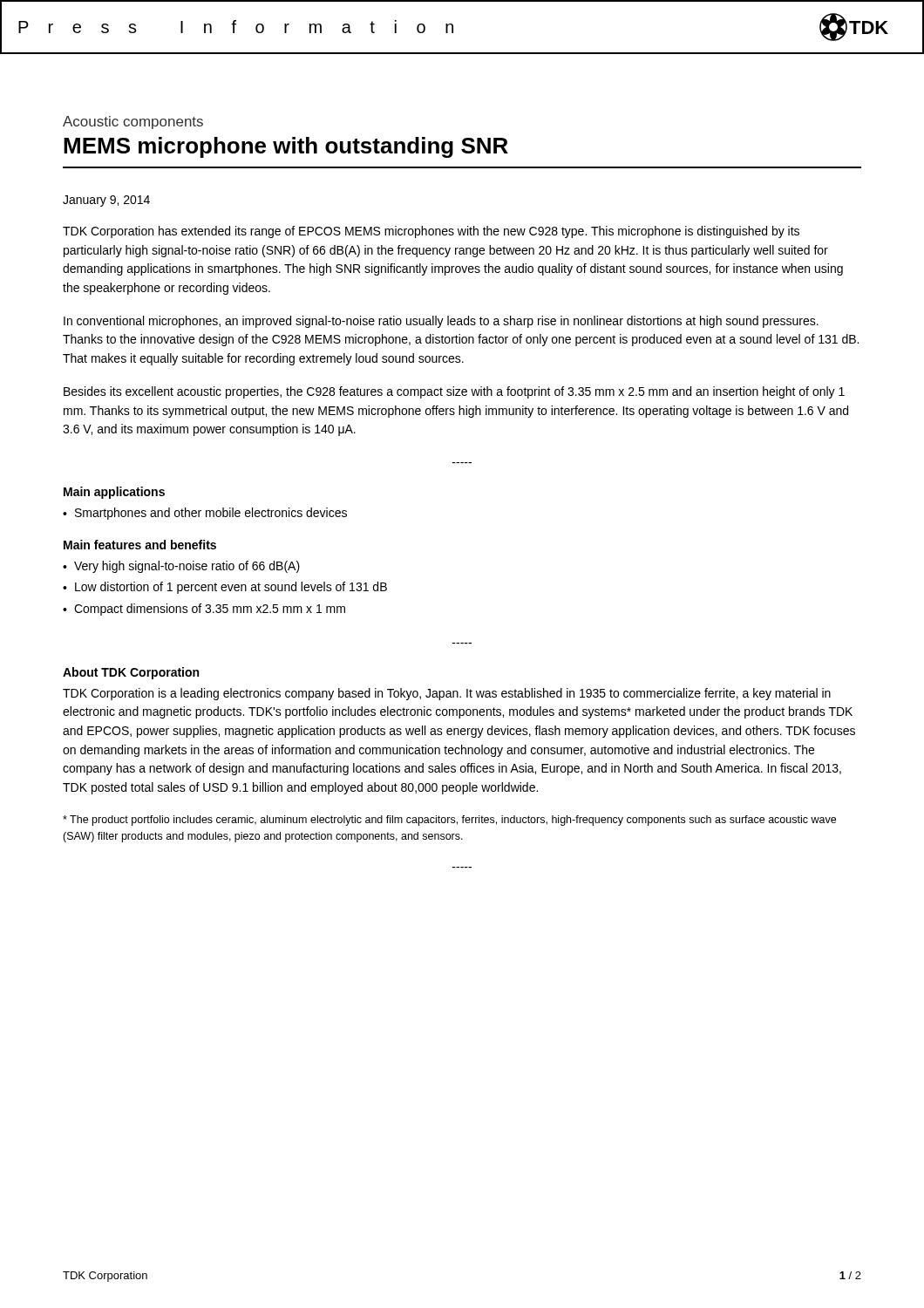Locate the text that says "January 9, 2014"

[x=106, y=200]
